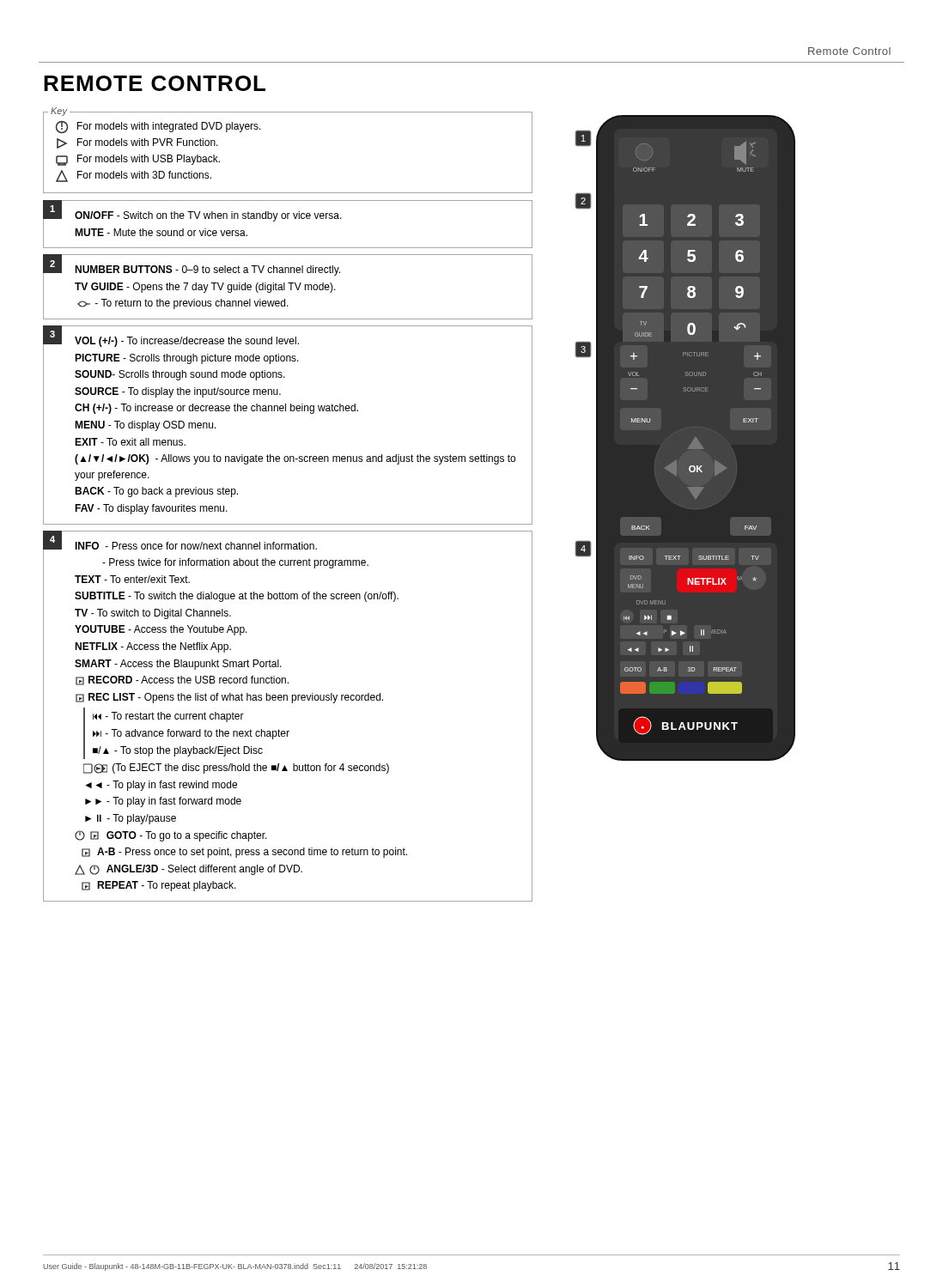Find the list item that reads "Key For models with integrated DVD players."
The width and height of the screenshot is (943, 1288).
[x=285, y=114]
